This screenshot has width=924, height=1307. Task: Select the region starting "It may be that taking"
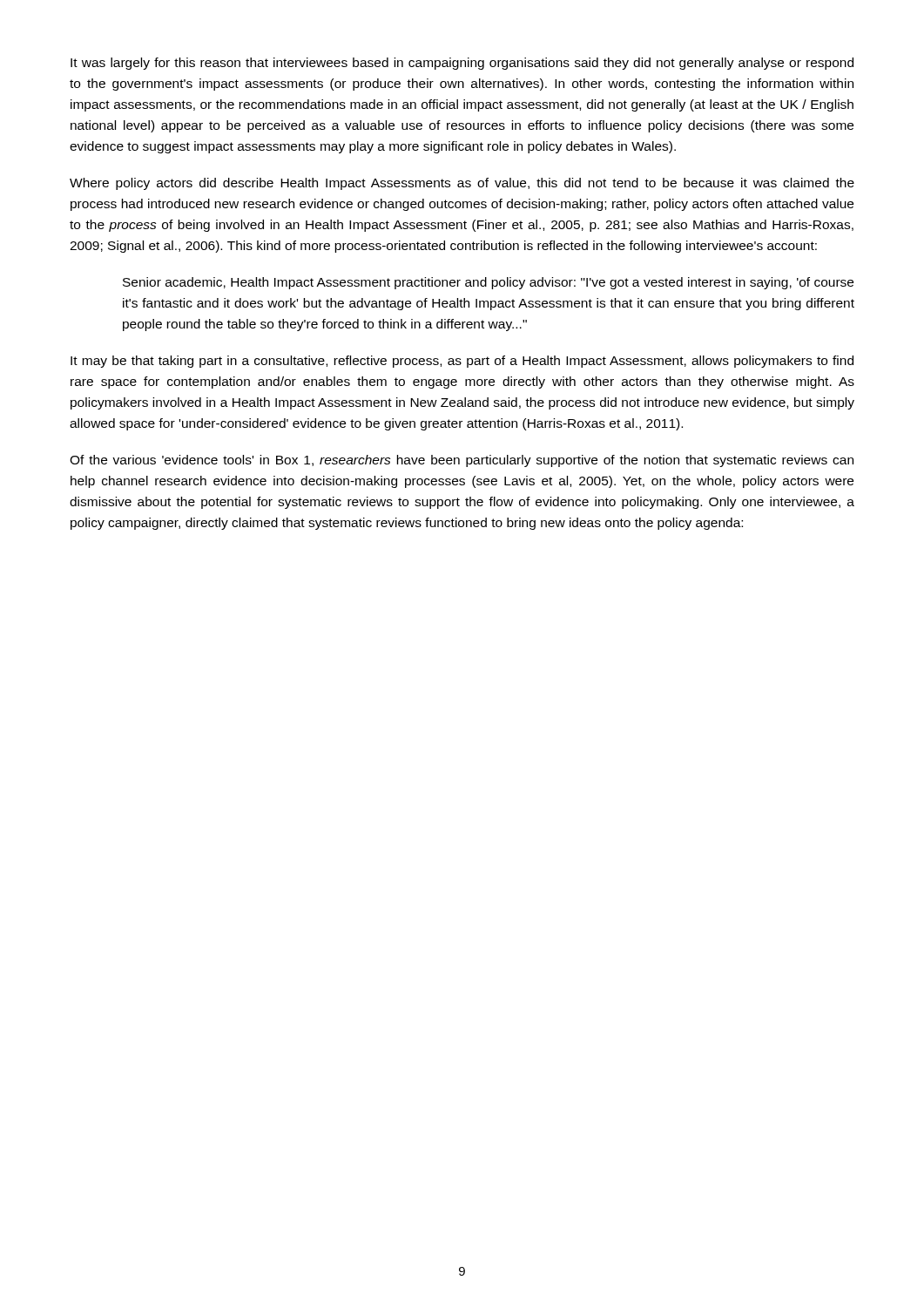tap(462, 392)
